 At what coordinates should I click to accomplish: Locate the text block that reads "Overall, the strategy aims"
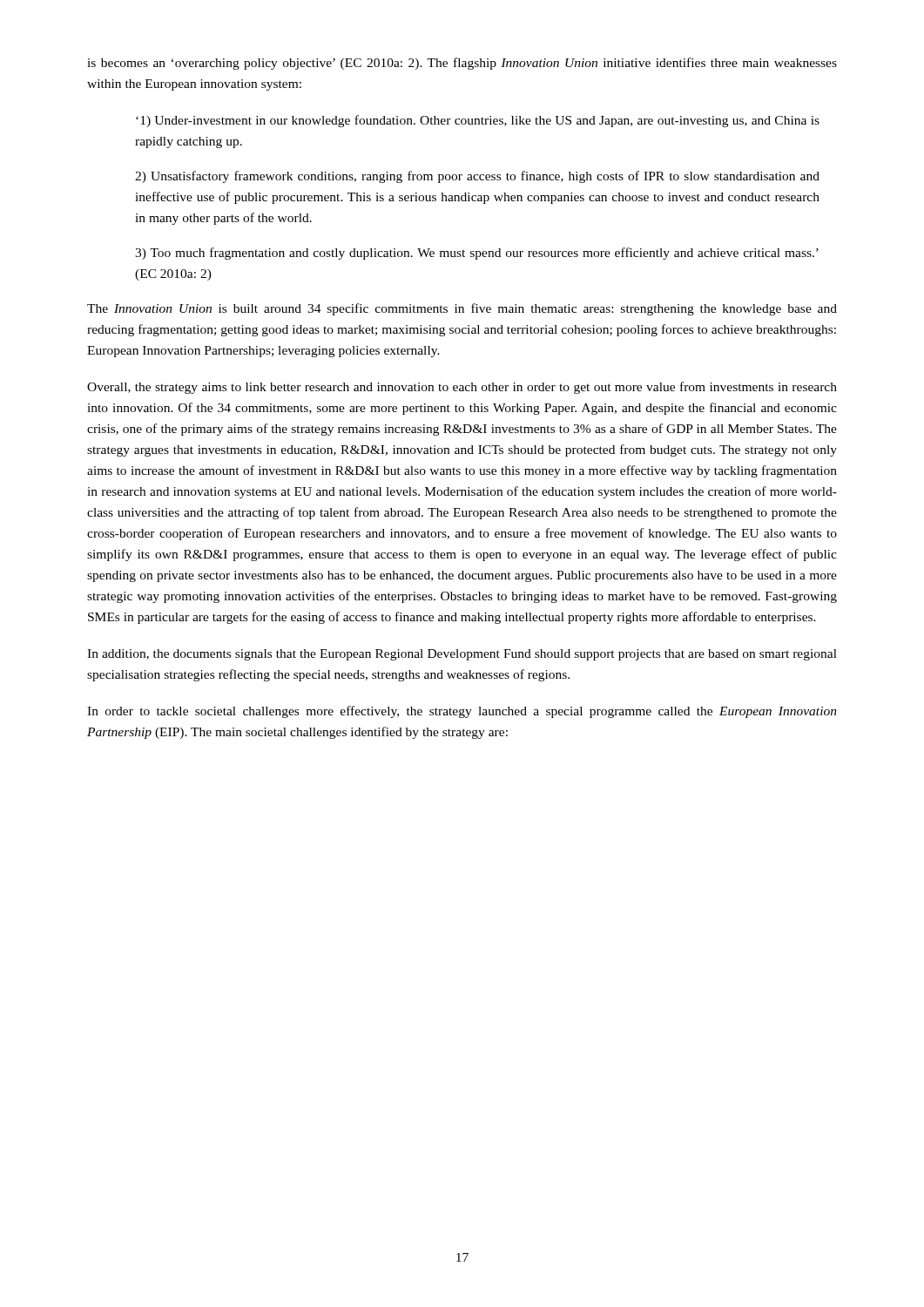click(x=462, y=502)
